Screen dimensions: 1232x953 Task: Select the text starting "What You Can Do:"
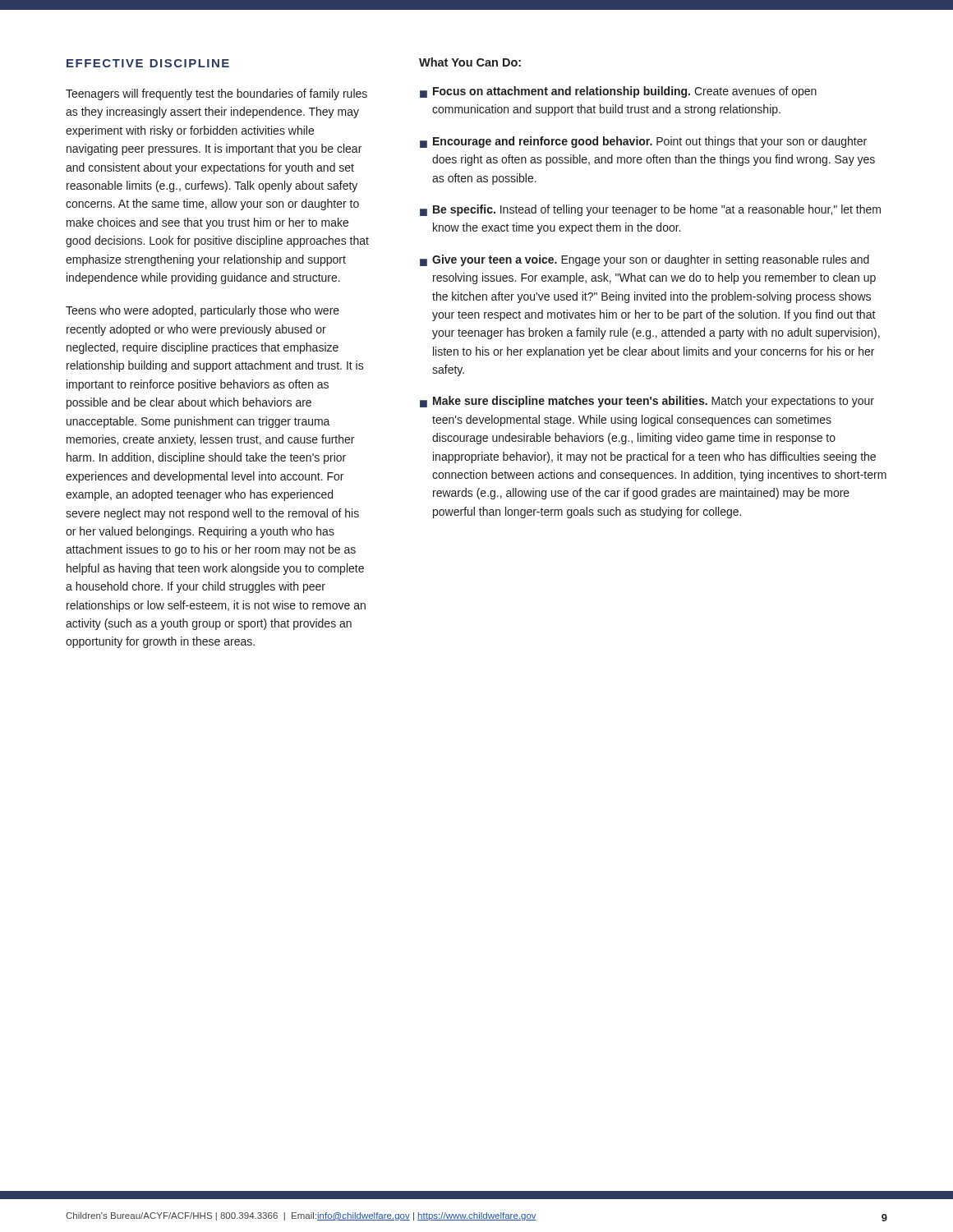pyautogui.click(x=470, y=62)
